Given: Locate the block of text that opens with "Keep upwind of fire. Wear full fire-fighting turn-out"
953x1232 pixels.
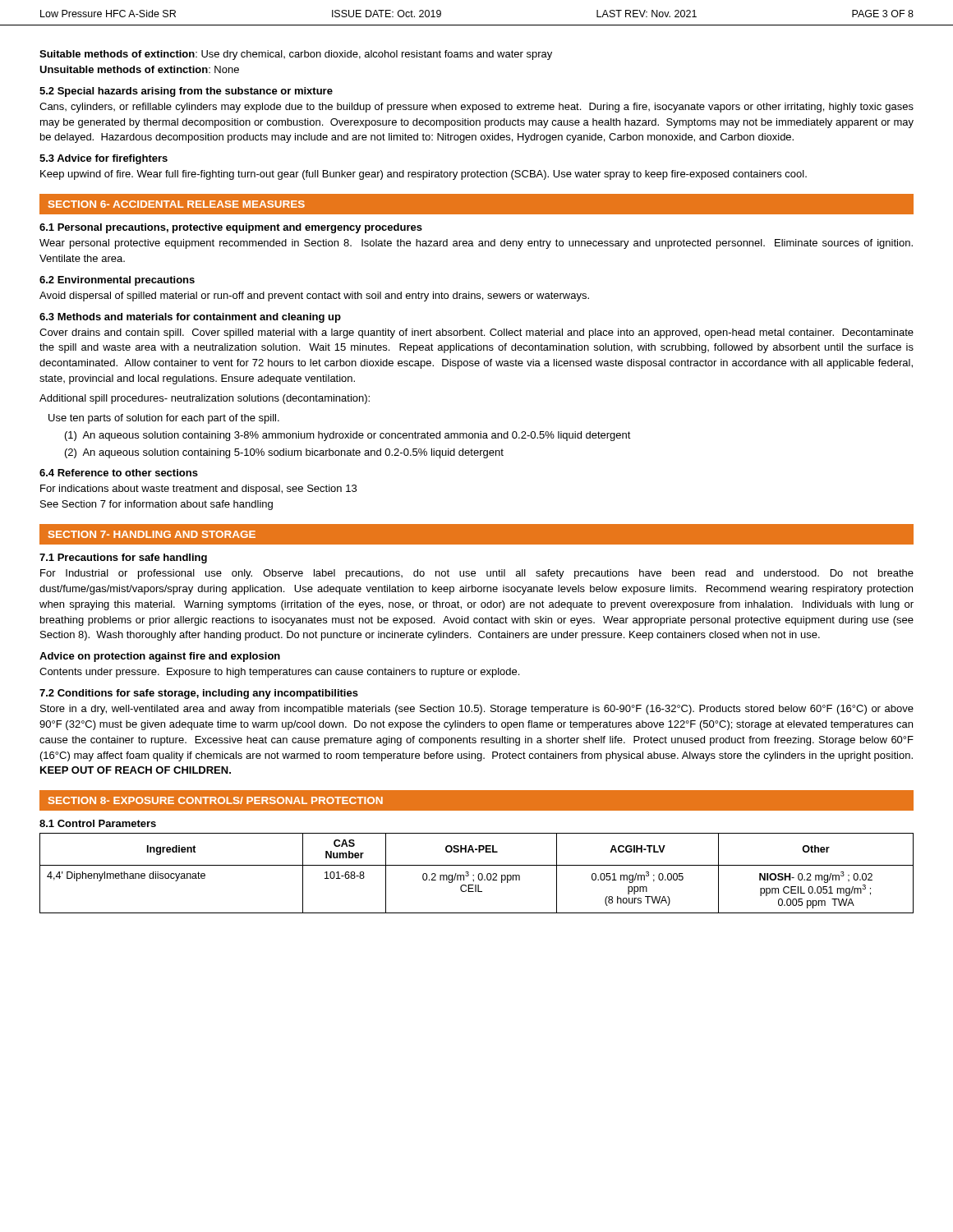Looking at the screenshot, I should click(x=423, y=174).
